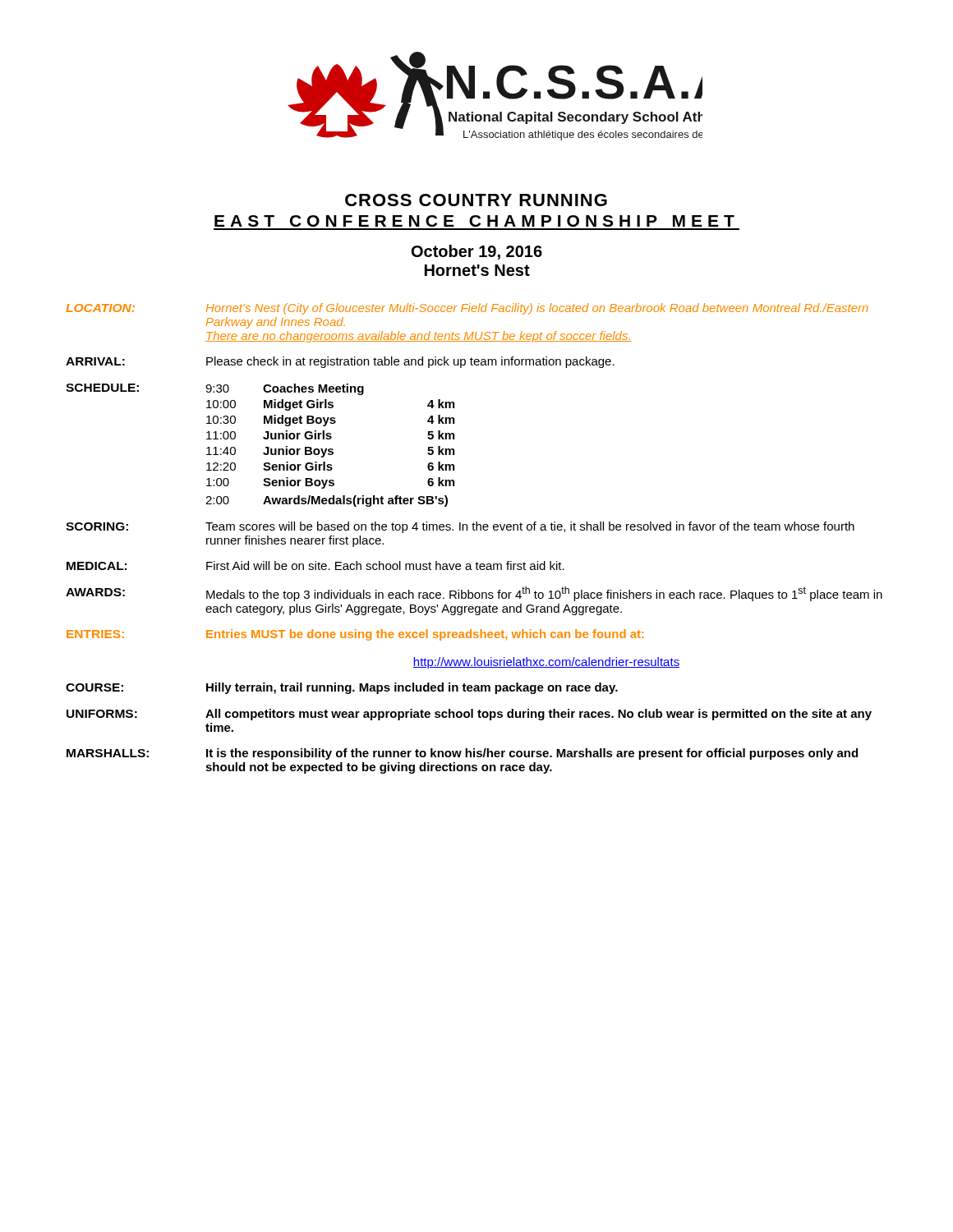The image size is (953, 1232).
Task: Locate the title
Action: [x=476, y=210]
